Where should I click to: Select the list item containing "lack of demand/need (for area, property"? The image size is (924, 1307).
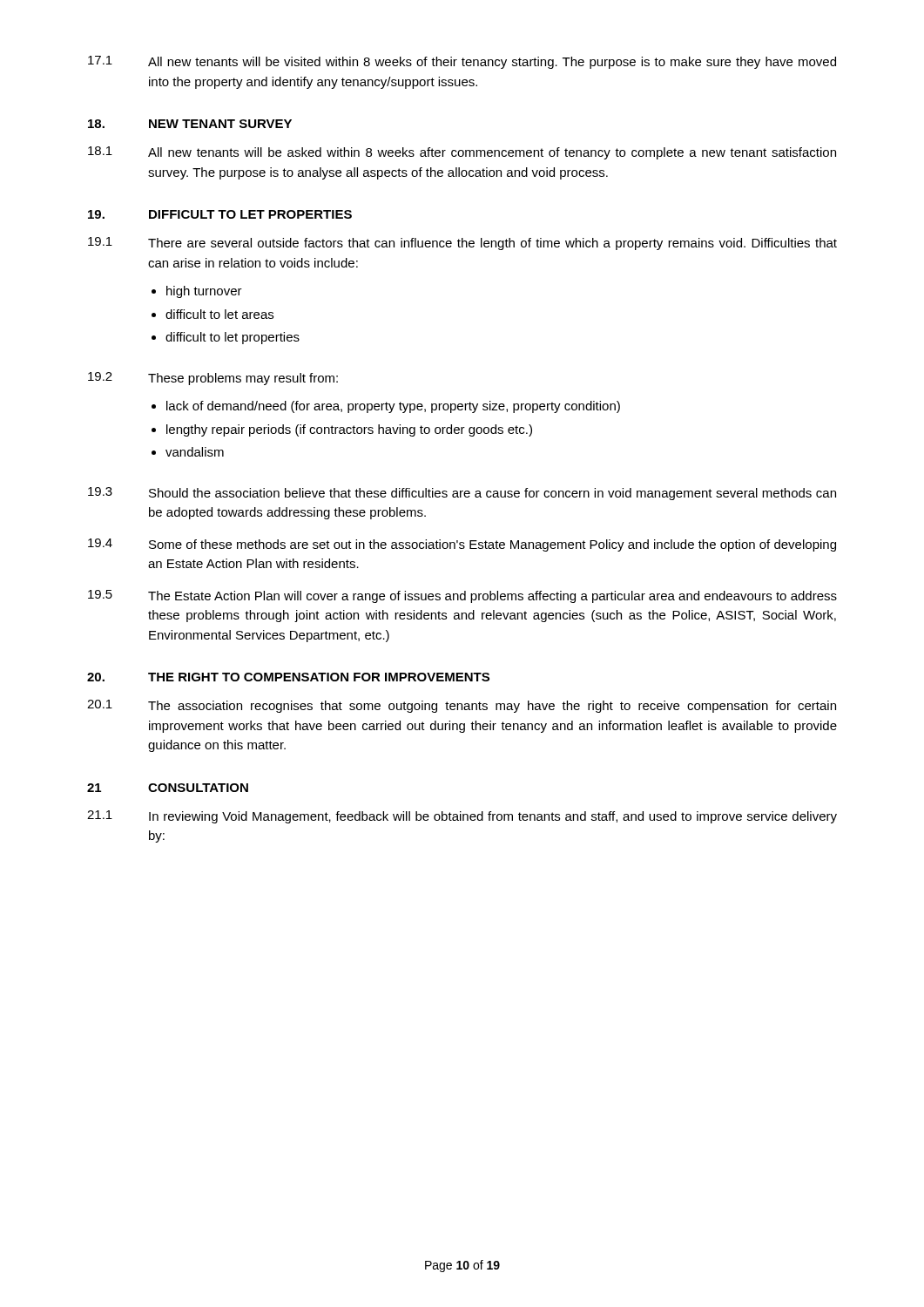click(393, 406)
